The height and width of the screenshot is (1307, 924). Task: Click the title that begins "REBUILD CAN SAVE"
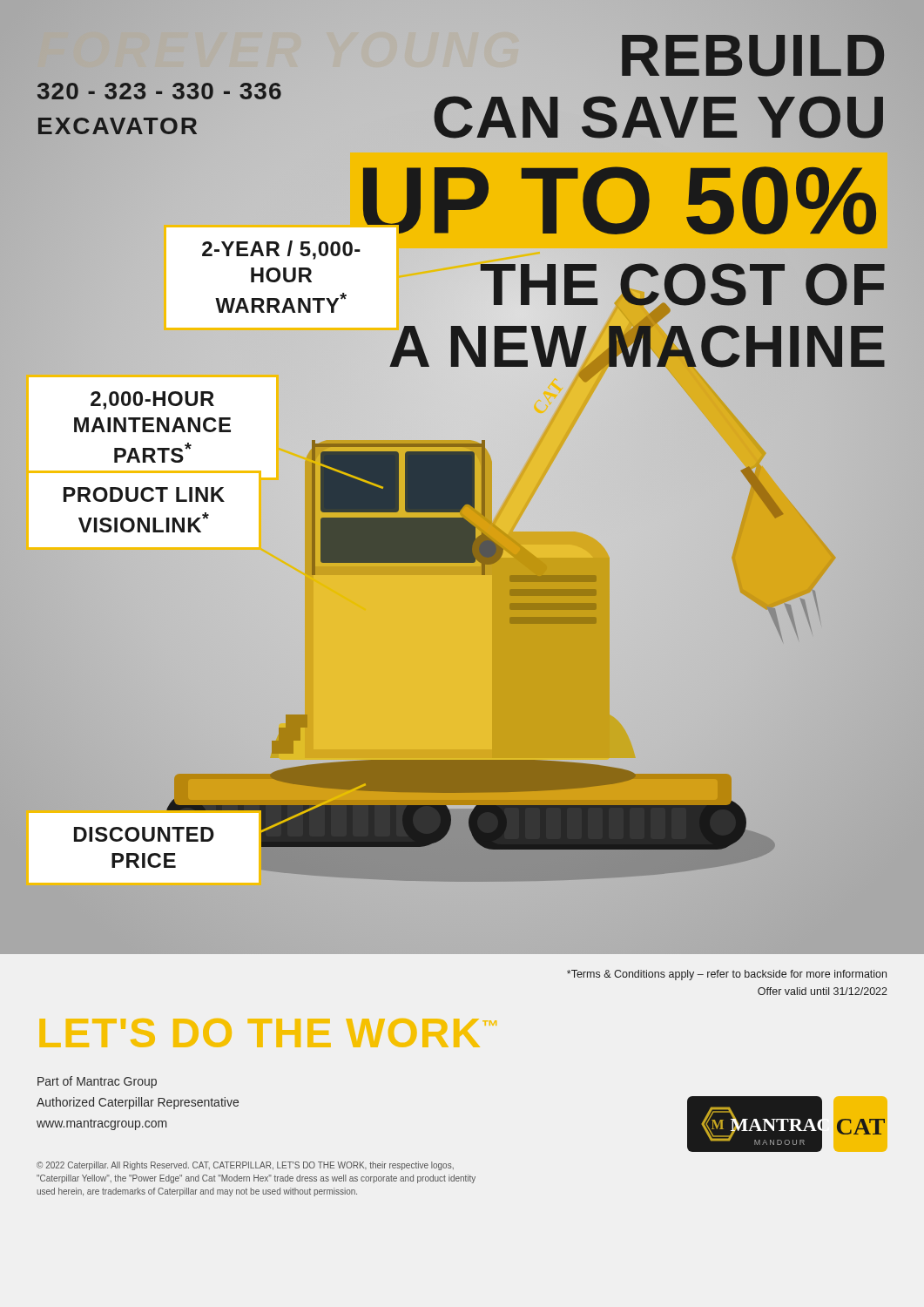coord(619,201)
